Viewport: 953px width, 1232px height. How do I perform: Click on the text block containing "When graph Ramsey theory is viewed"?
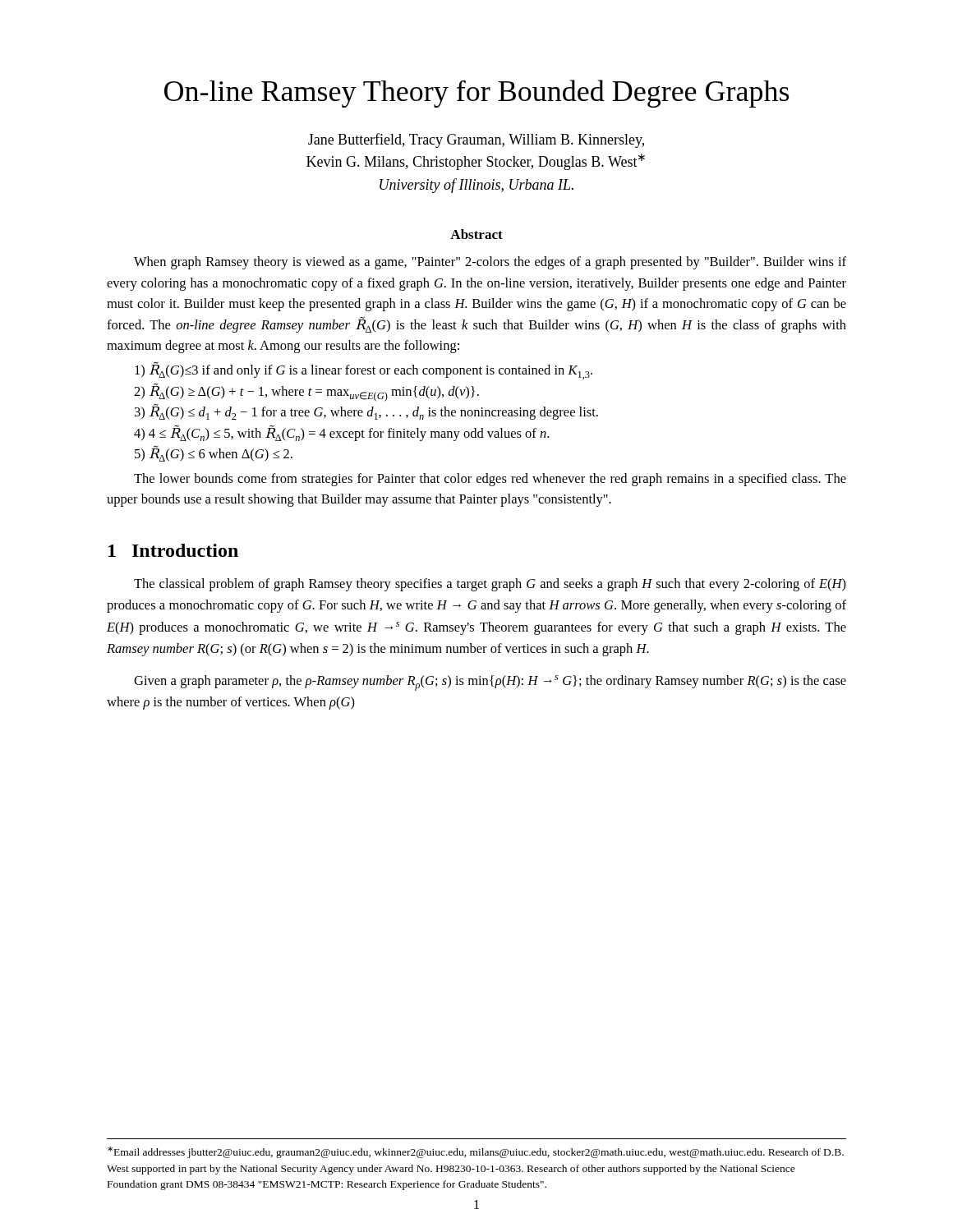pos(476,304)
